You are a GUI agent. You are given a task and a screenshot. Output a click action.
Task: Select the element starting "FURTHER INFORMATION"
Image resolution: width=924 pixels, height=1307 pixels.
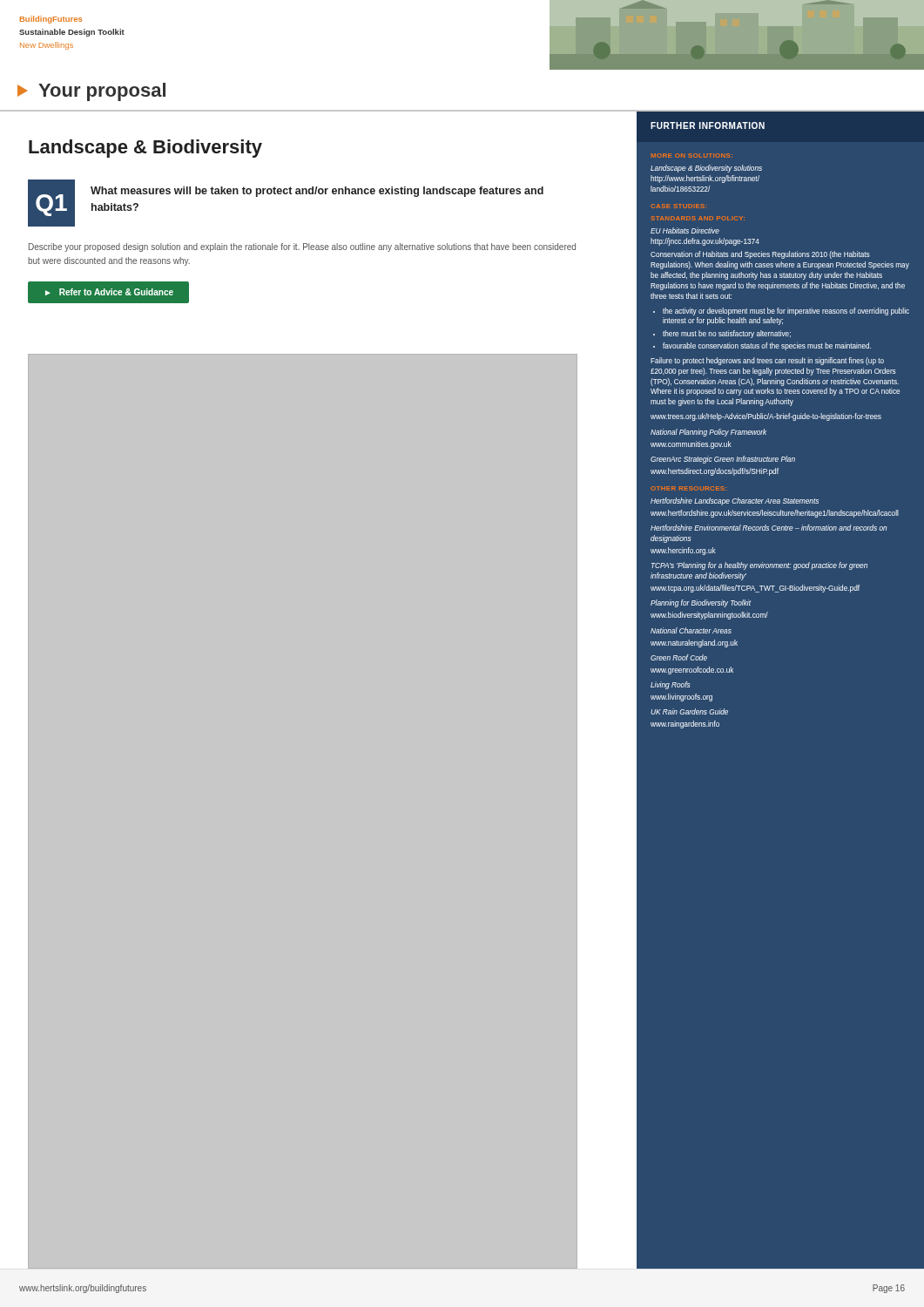708,126
